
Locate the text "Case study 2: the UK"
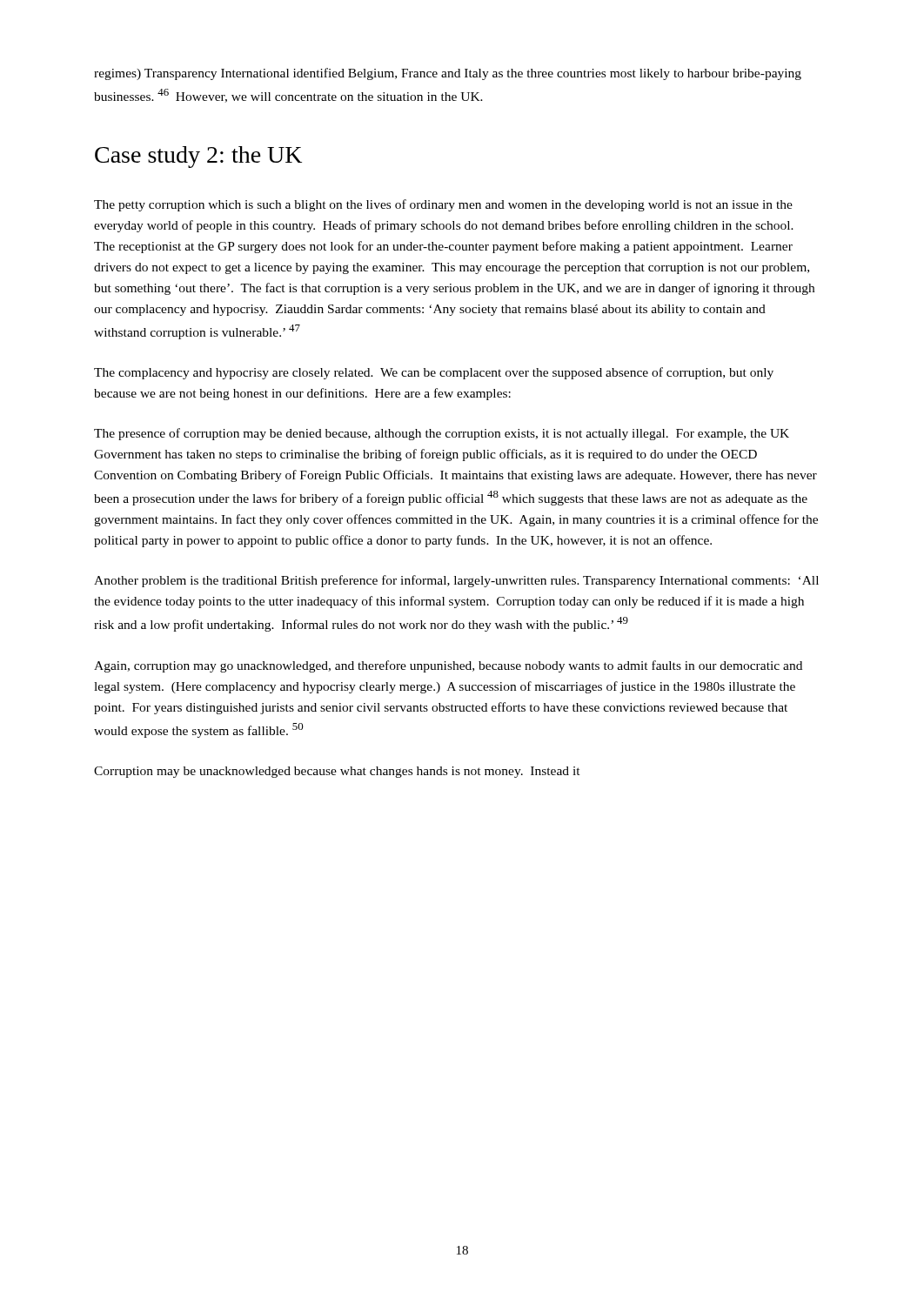(x=198, y=155)
